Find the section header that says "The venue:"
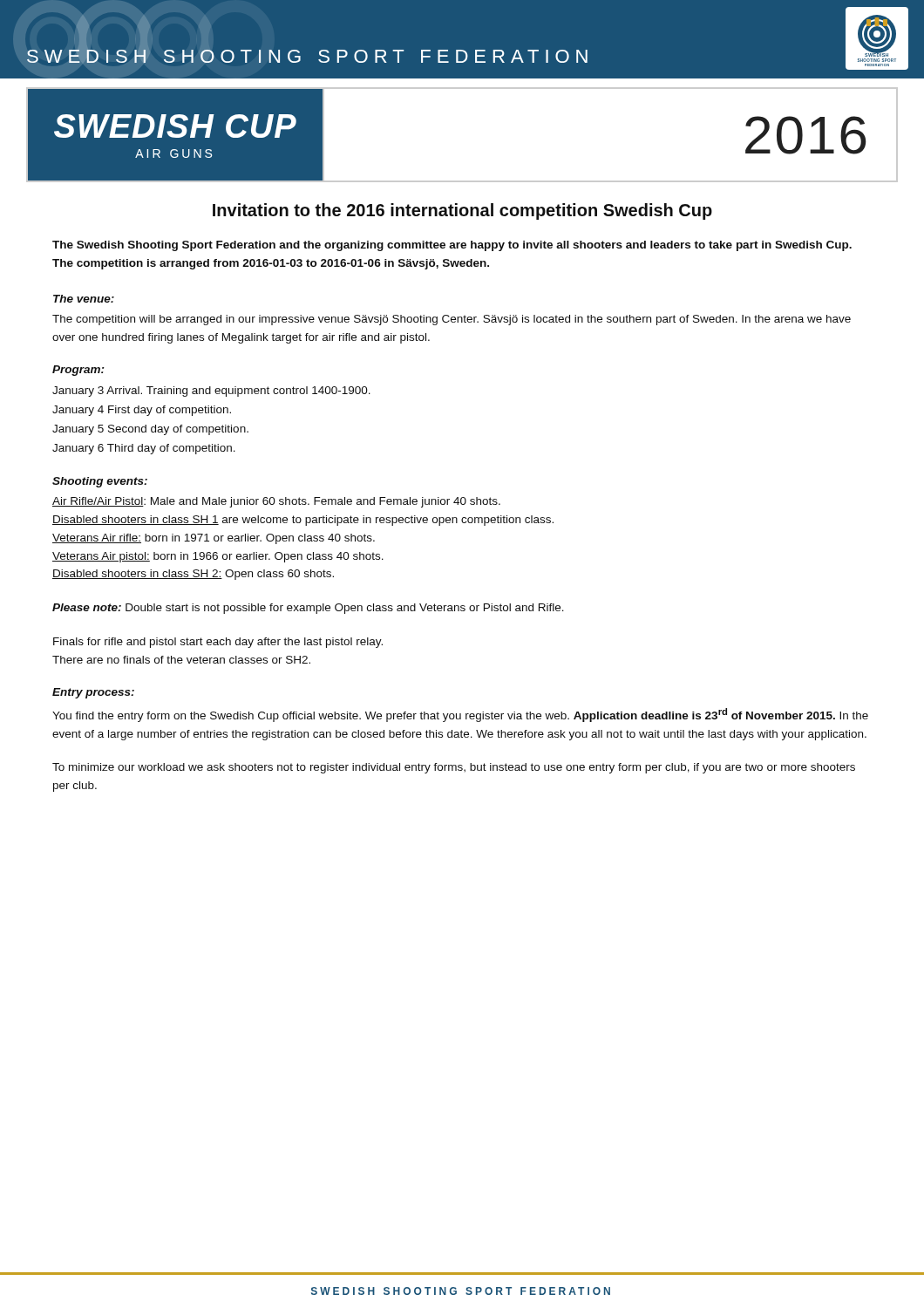924x1308 pixels. click(x=83, y=298)
